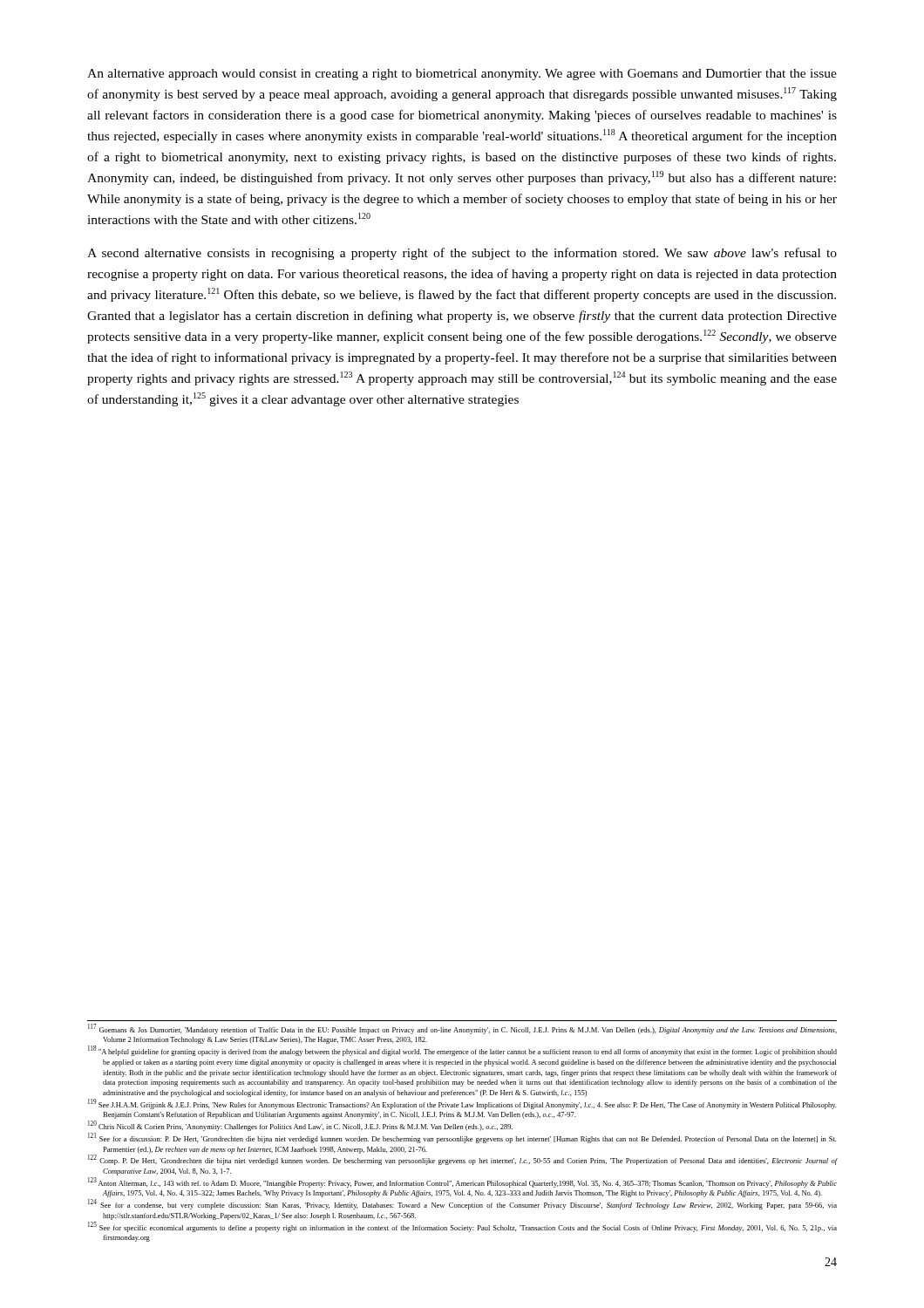This screenshot has width=924, height=1308.
Task: Find the region starting "A second alternative consists"
Action: (x=462, y=326)
